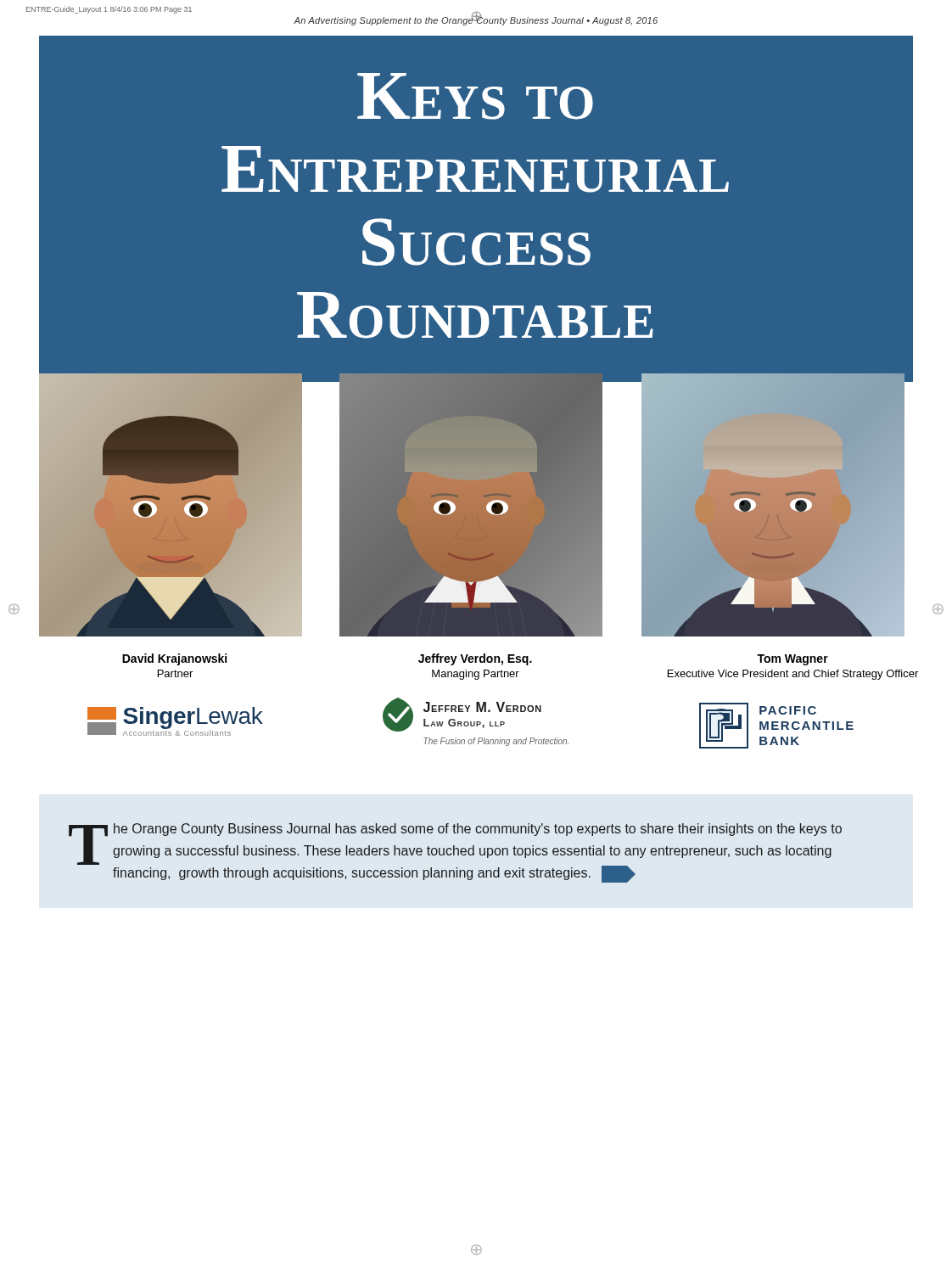952x1273 pixels.
Task: Navigate to the passage starting "The Orange County Business Journal has asked some"
Action: pyautogui.click(x=475, y=847)
